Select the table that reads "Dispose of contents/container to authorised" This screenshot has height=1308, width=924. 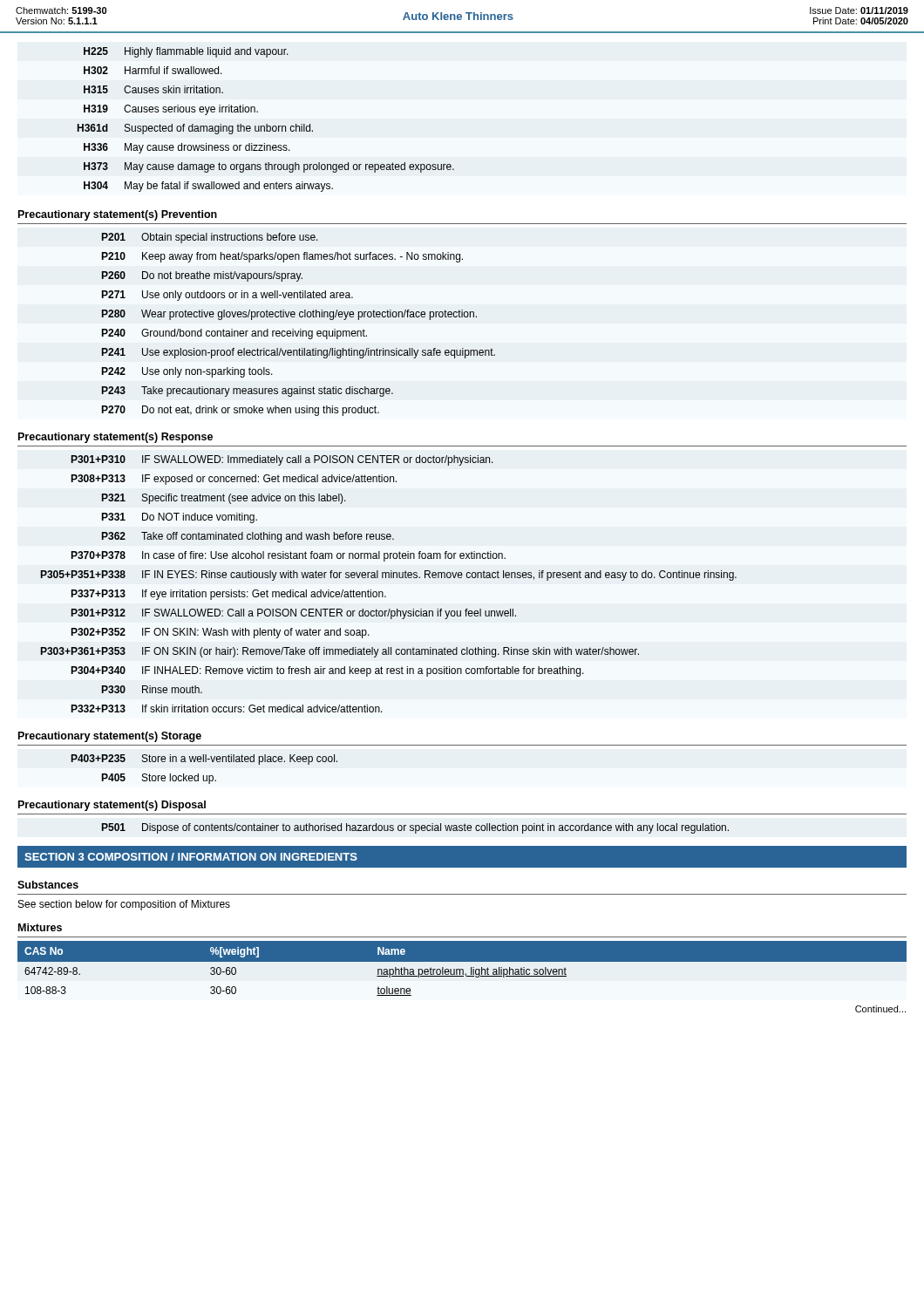pos(462,828)
